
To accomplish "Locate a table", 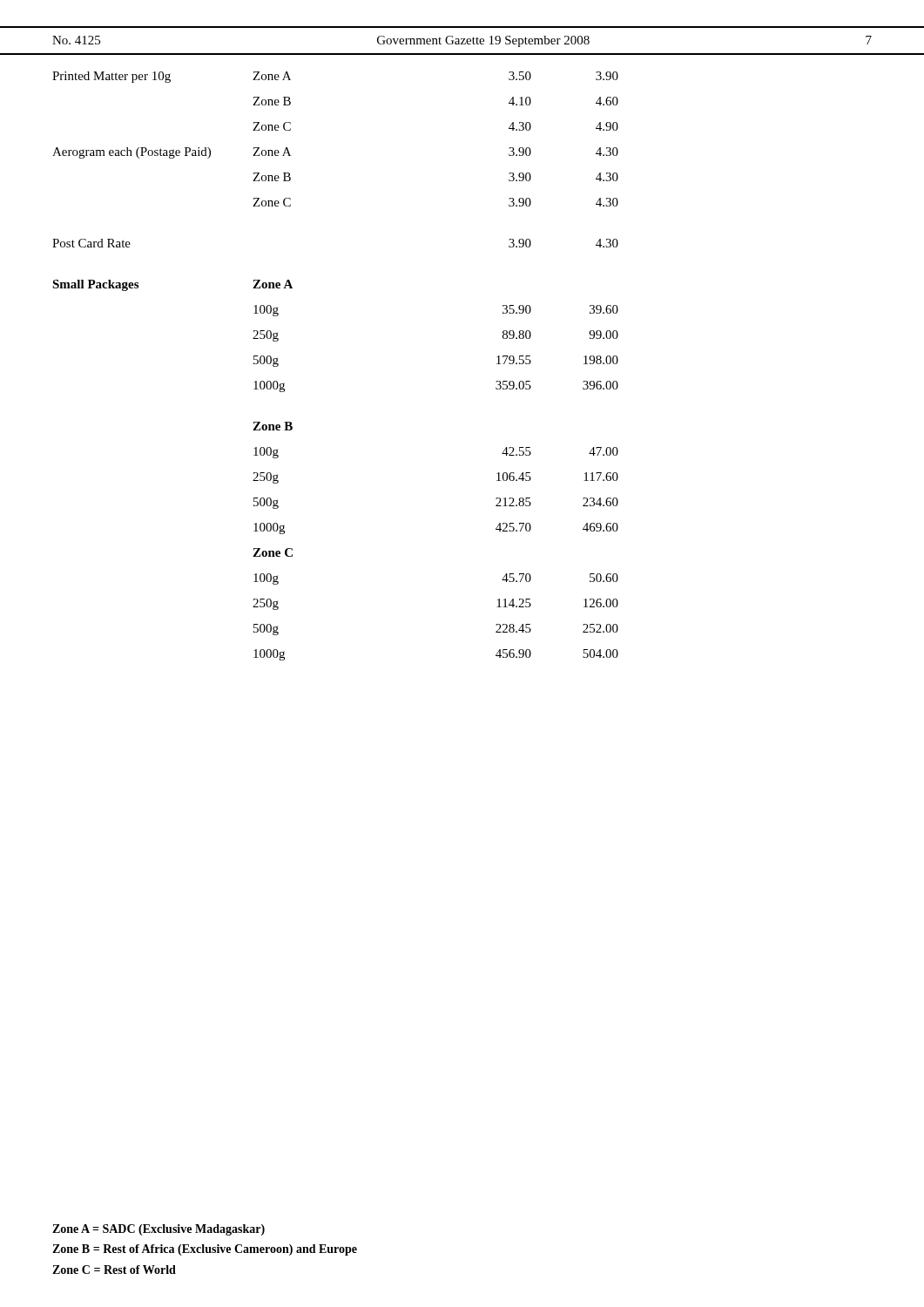I will 462,361.
